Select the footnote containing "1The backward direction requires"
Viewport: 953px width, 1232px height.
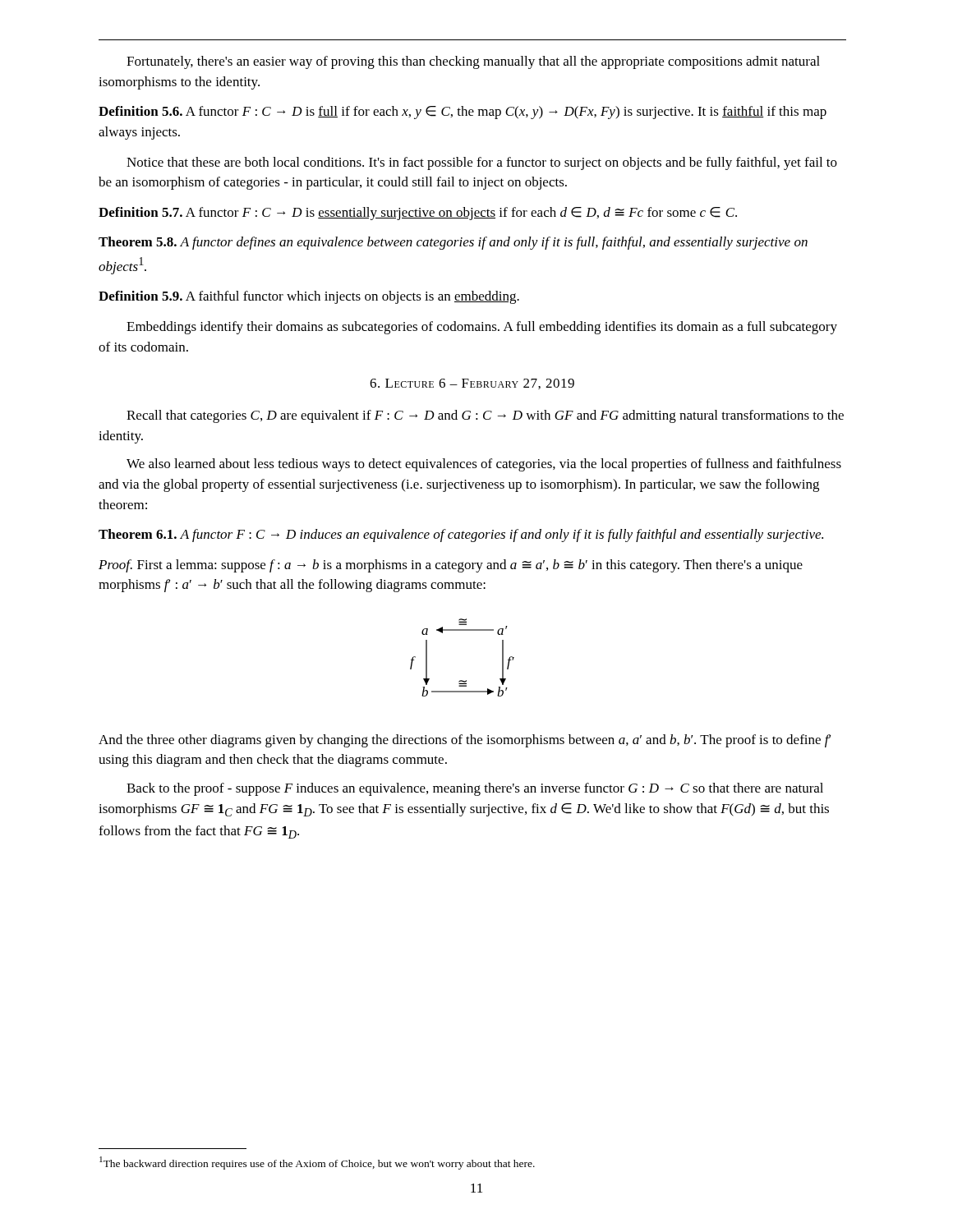point(317,1162)
